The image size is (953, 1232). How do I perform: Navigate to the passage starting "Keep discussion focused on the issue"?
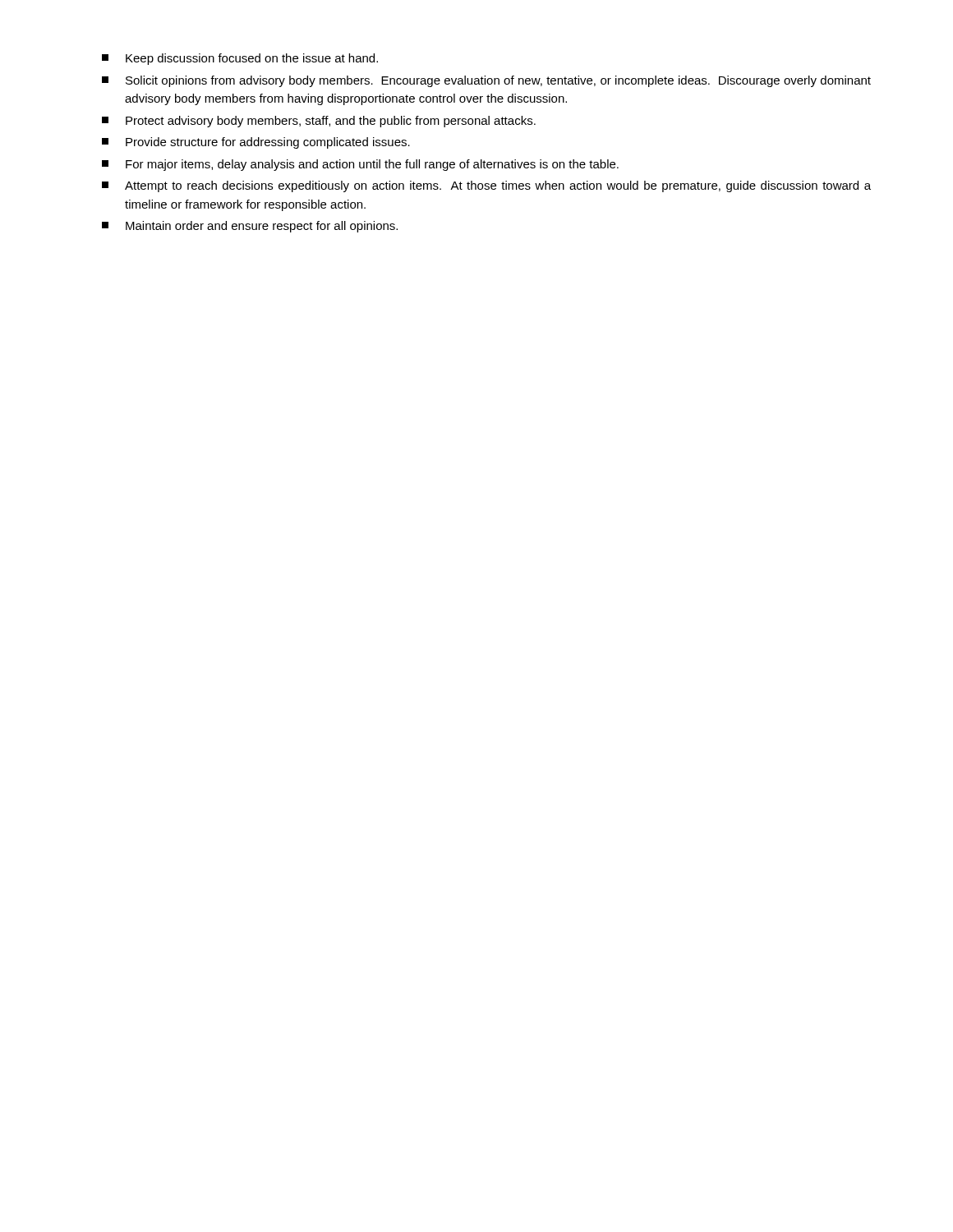(x=239, y=59)
